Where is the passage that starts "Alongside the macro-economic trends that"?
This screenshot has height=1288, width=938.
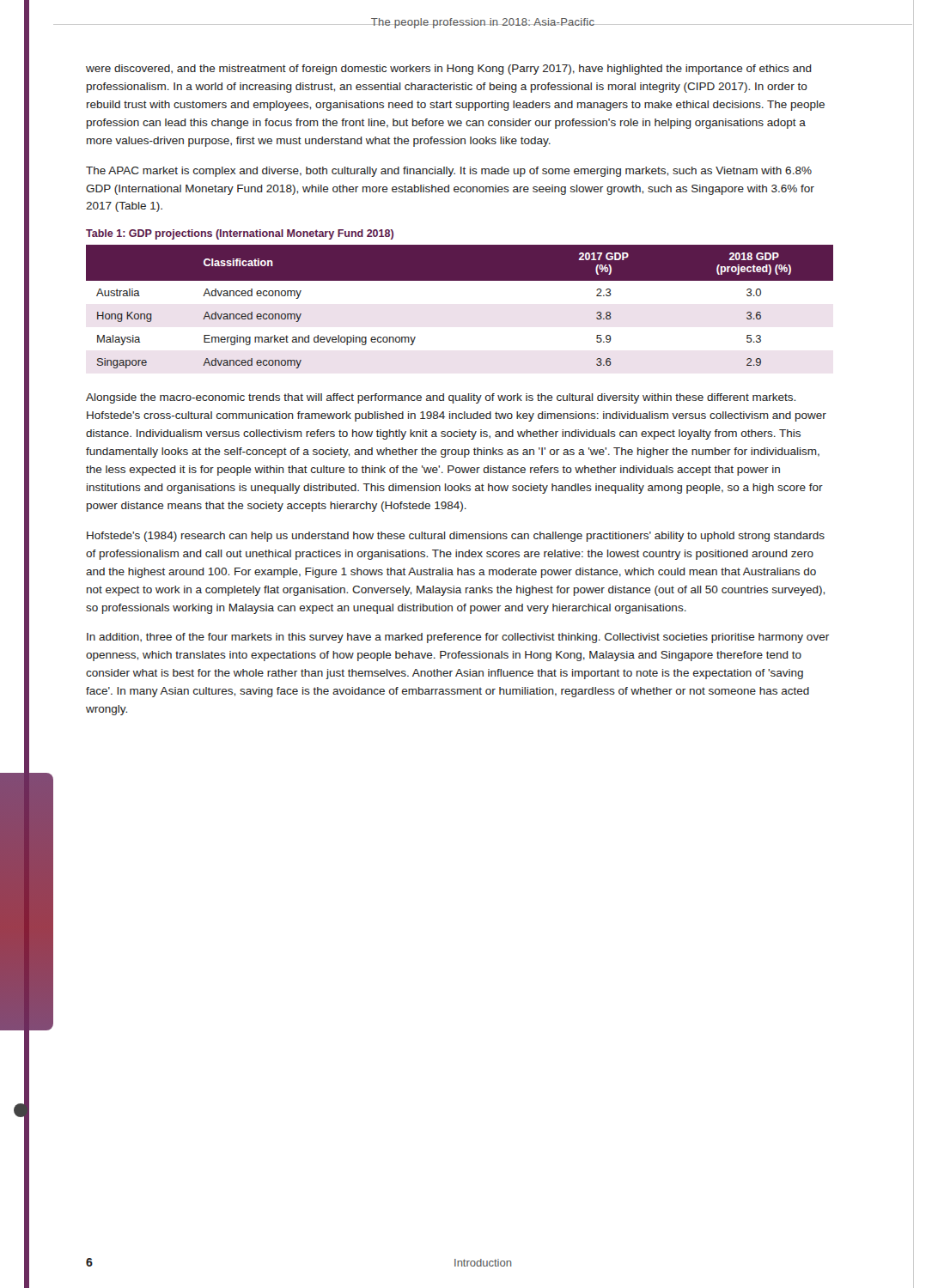click(x=460, y=452)
